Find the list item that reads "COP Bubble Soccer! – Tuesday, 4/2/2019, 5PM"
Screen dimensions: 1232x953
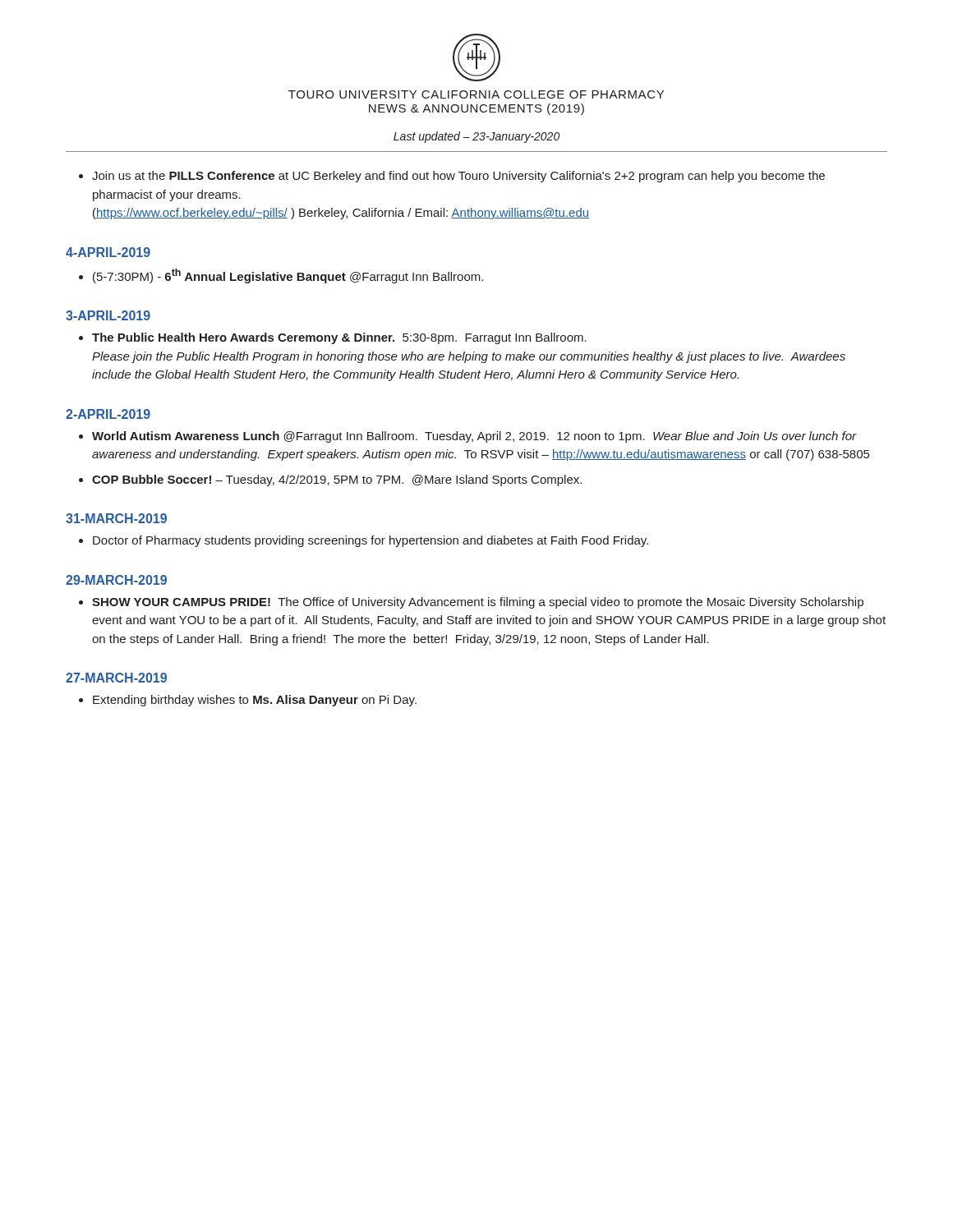click(x=337, y=479)
